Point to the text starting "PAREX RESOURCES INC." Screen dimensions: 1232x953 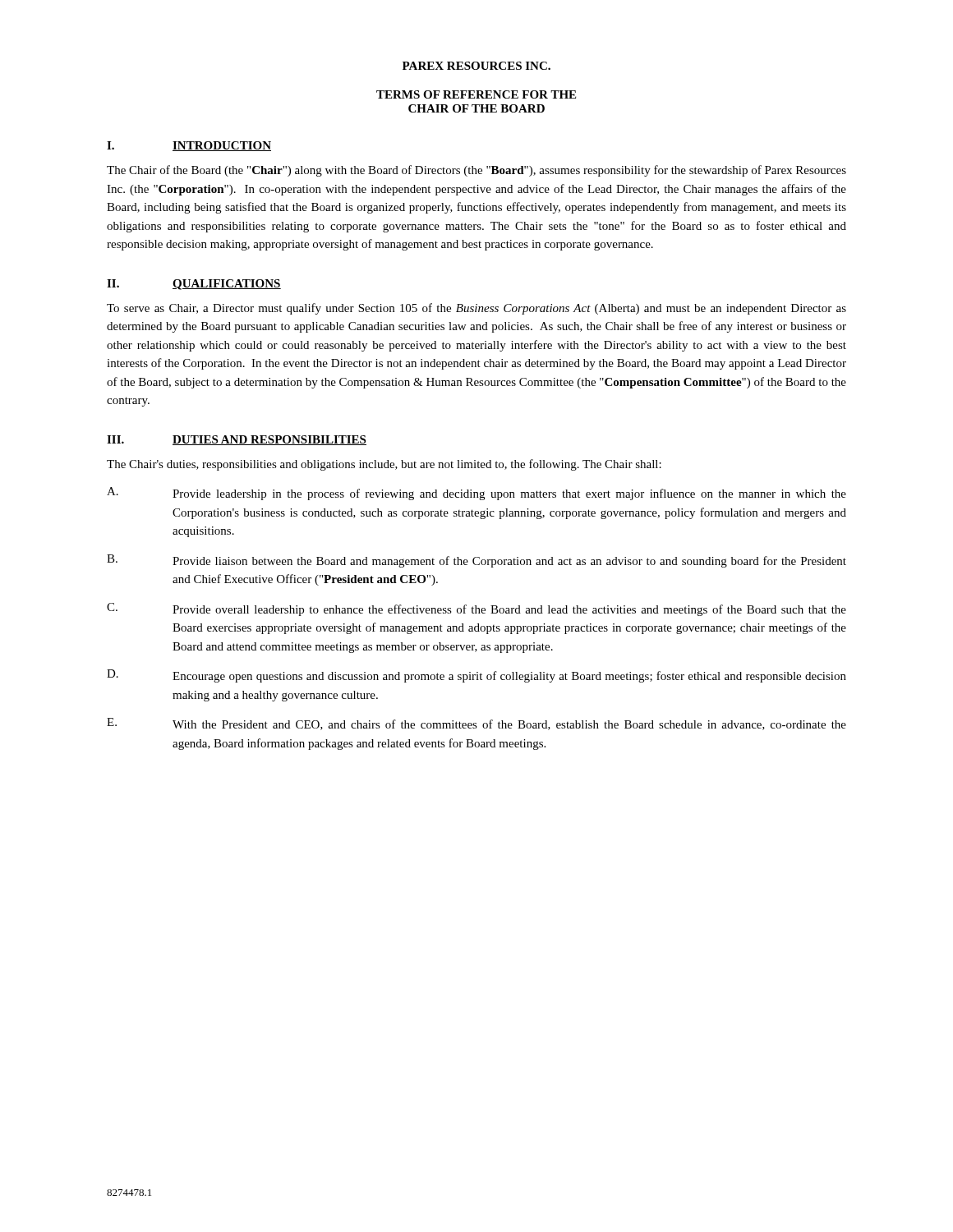pos(476,66)
